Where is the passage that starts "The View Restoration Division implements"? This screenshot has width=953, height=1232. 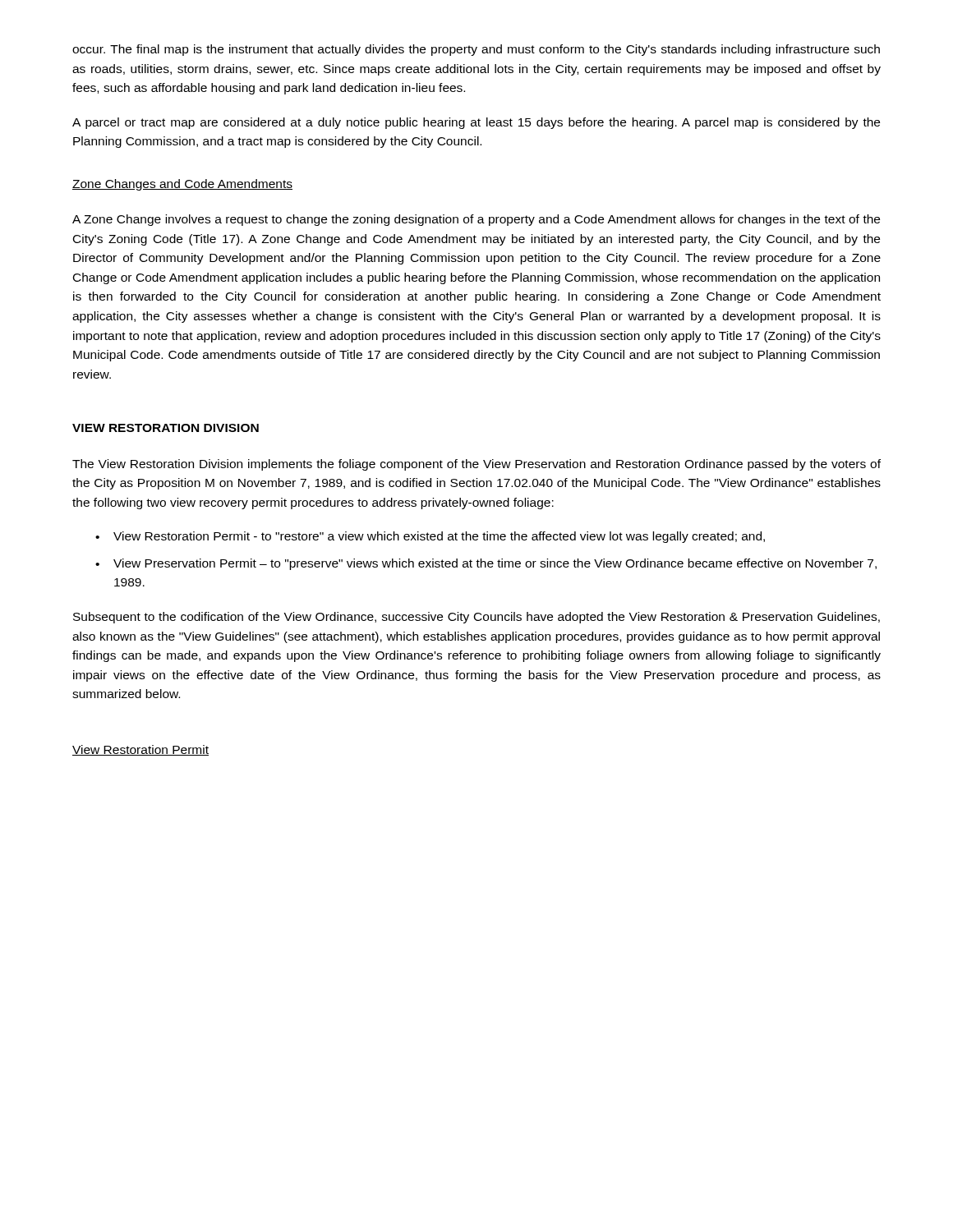476,483
